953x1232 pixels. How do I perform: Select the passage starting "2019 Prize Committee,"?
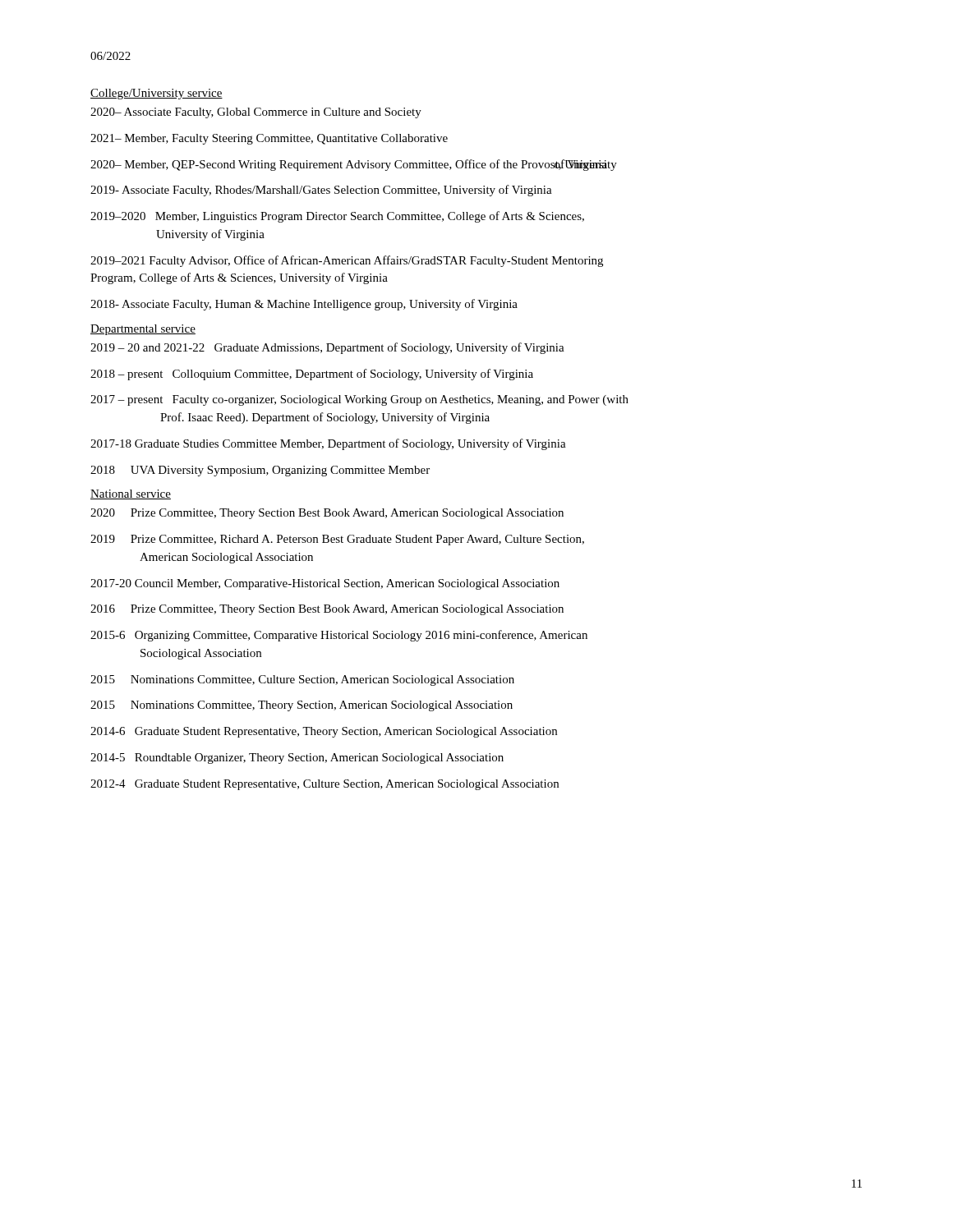(x=338, y=549)
